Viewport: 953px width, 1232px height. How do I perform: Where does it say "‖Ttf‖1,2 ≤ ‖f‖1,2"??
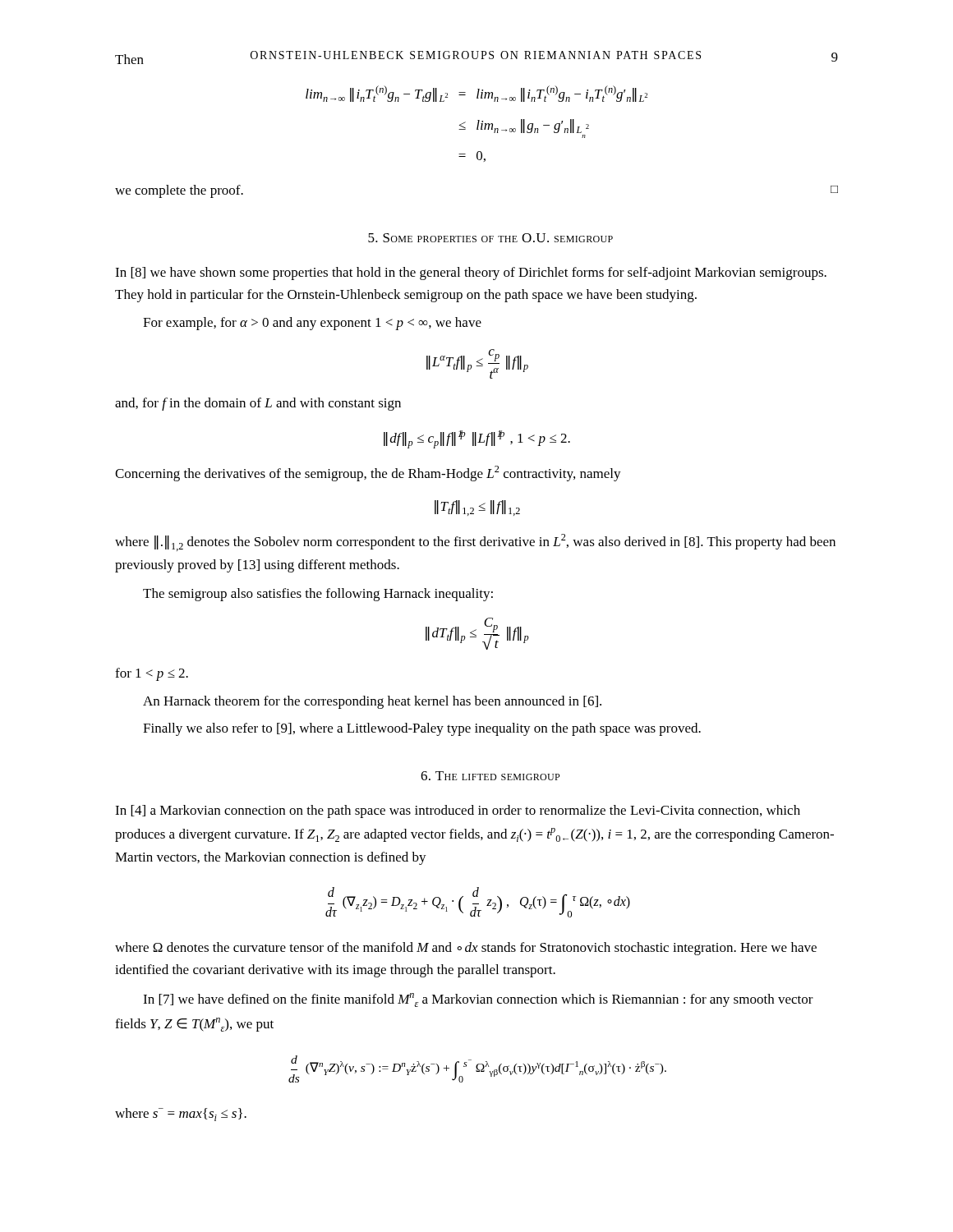point(476,508)
